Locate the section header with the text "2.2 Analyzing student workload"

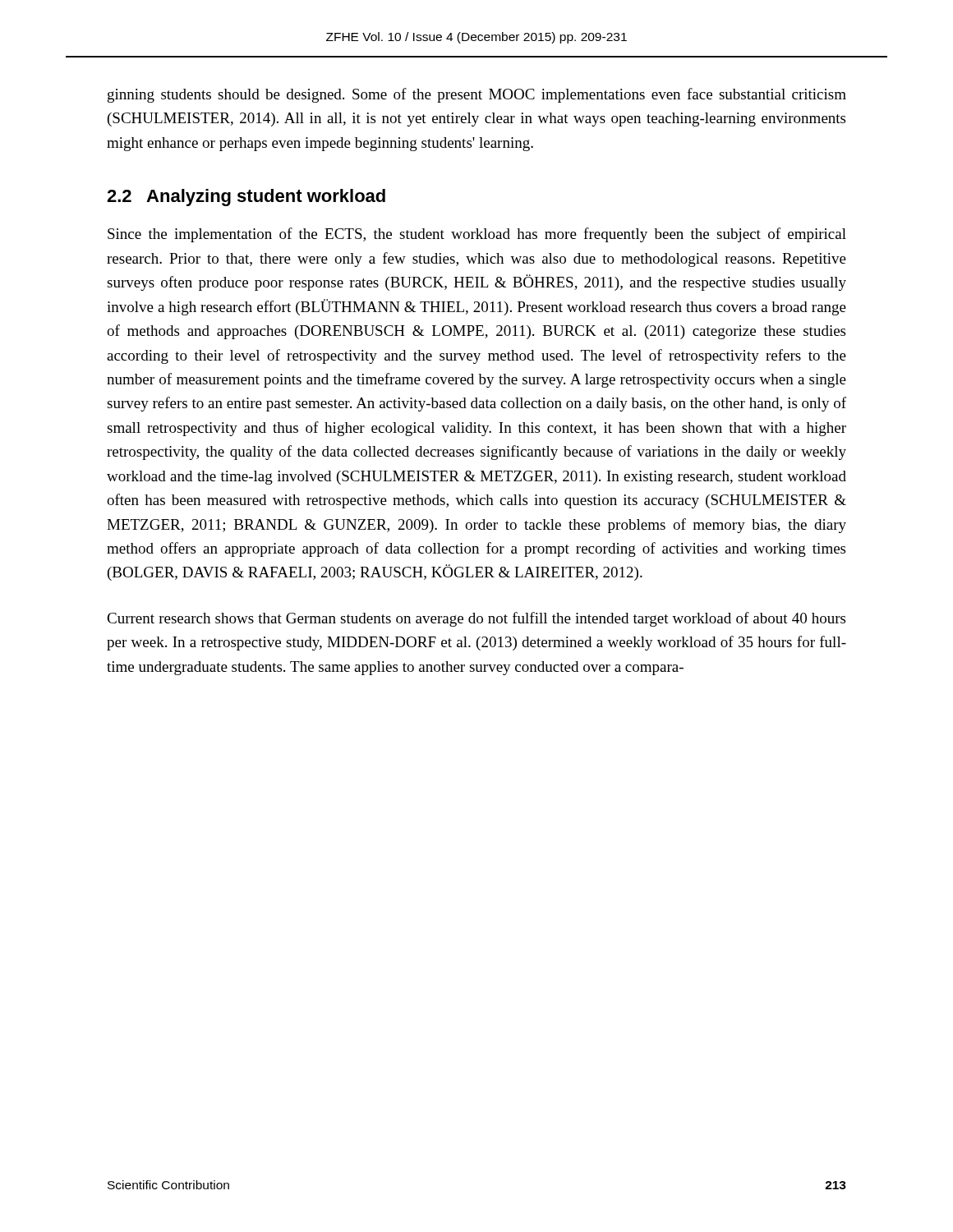pos(247,196)
